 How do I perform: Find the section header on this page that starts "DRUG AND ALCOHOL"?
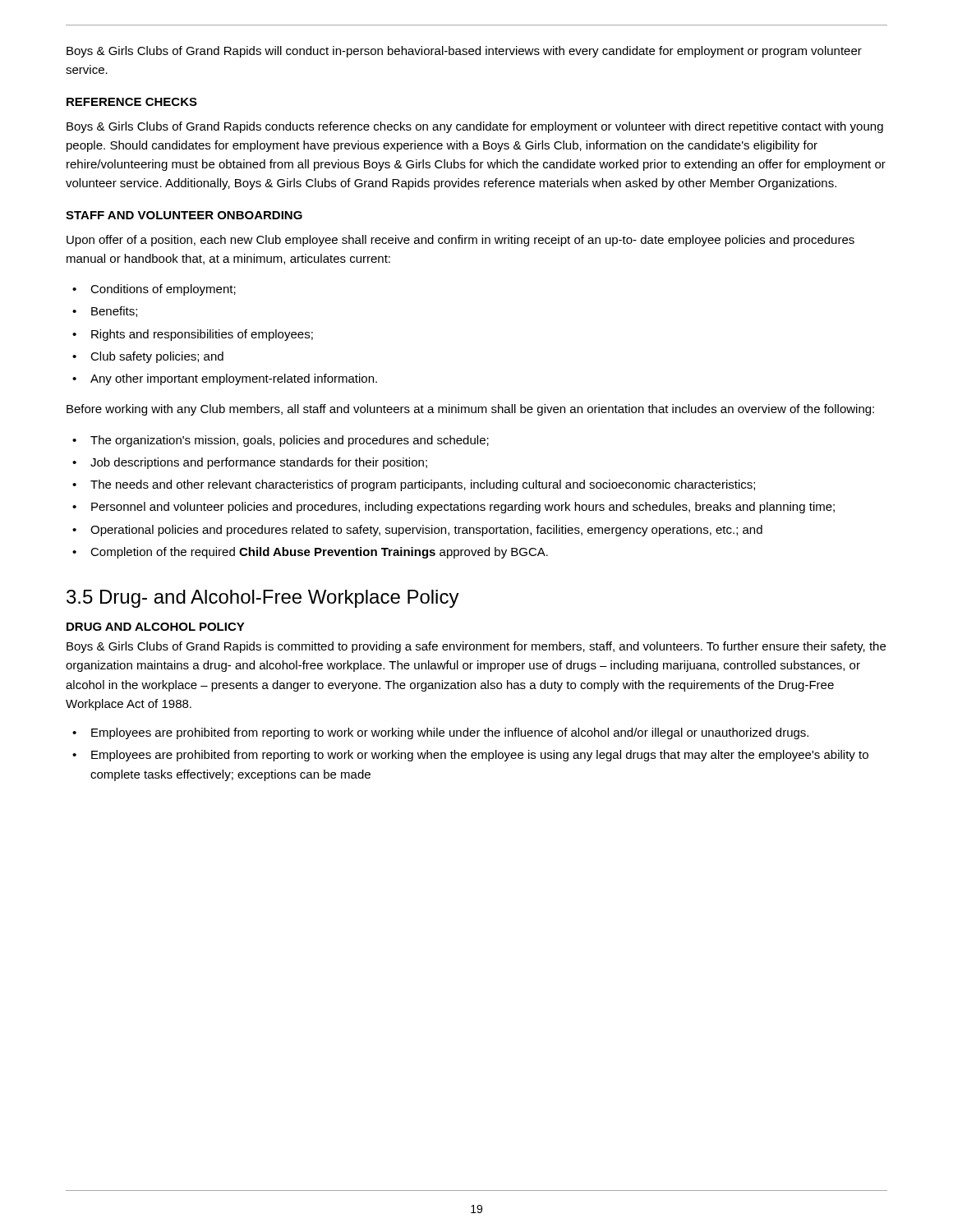coord(155,626)
